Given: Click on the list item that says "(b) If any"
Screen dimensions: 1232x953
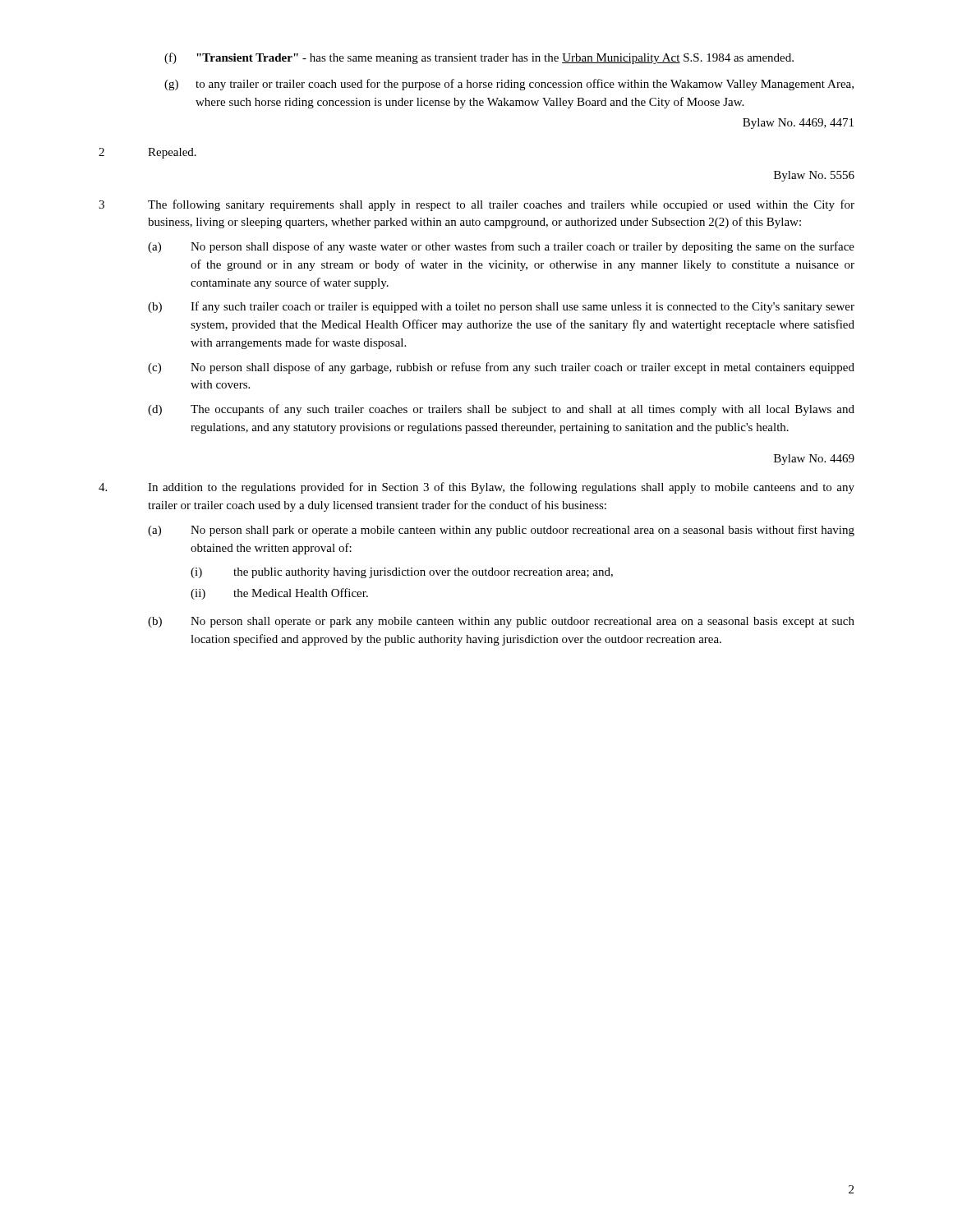Looking at the screenshot, I should pos(501,325).
